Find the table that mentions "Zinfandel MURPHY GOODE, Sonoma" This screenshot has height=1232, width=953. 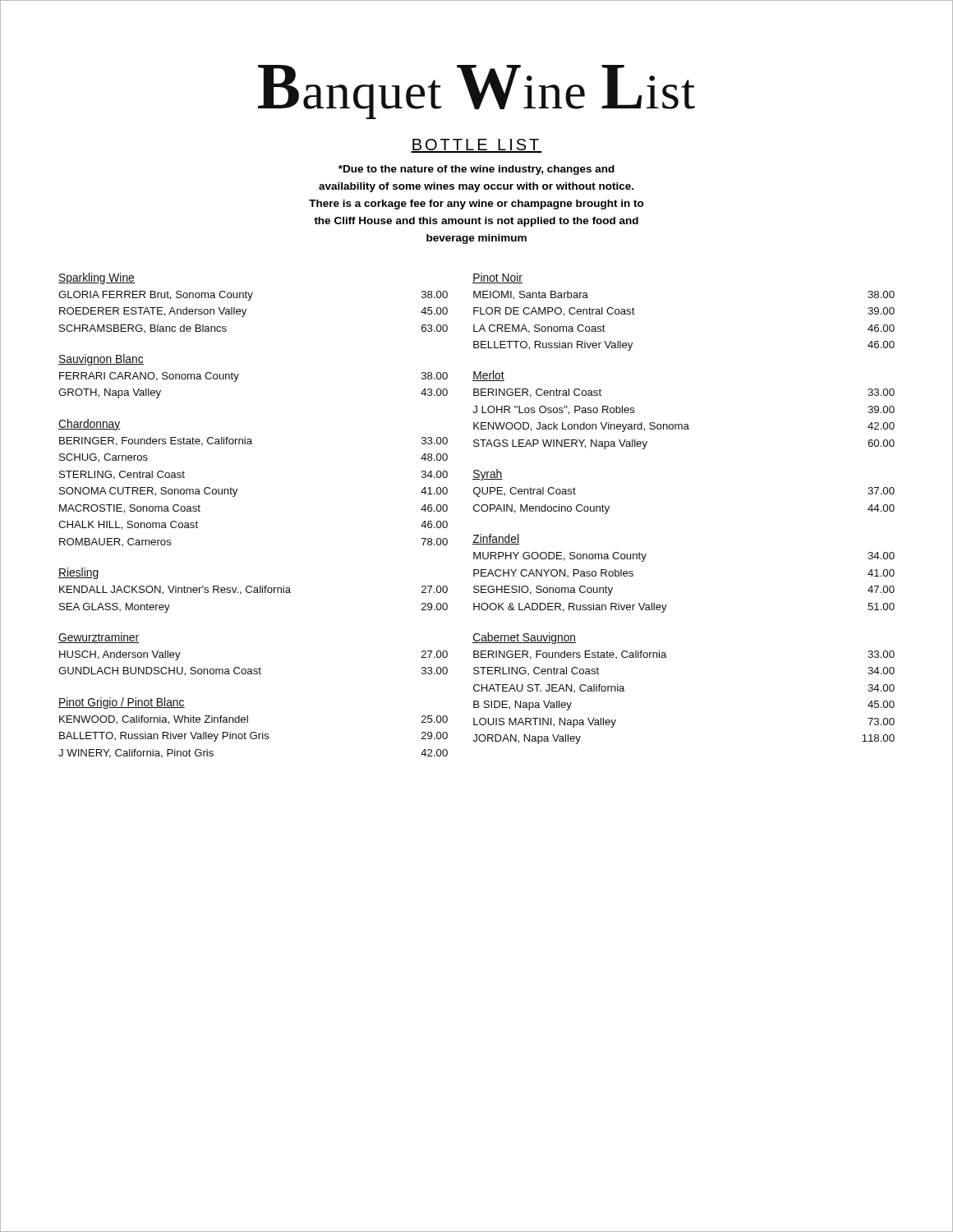684,574
